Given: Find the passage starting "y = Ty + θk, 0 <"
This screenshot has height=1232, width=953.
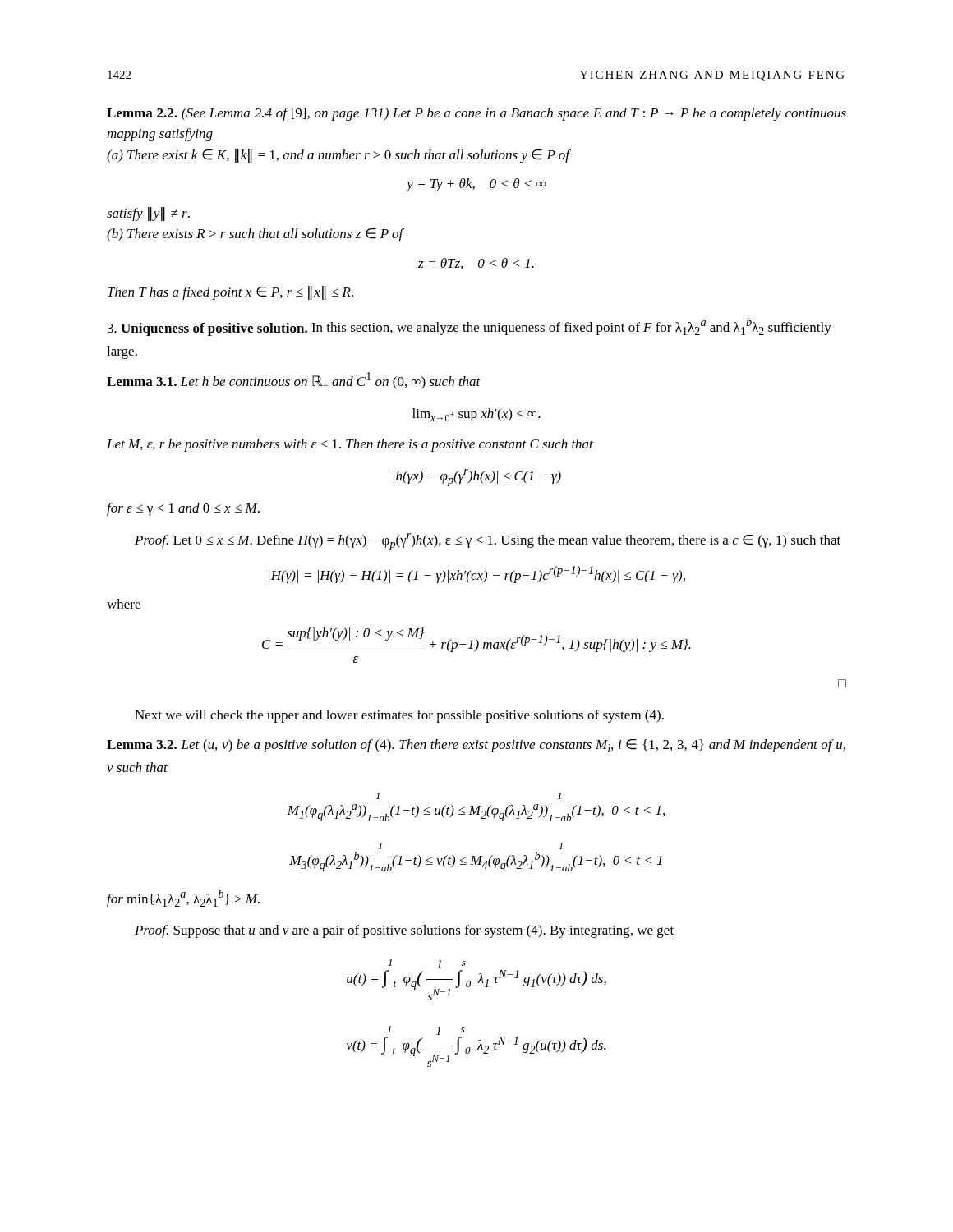Looking at the screenshot, I should point(476,184).
